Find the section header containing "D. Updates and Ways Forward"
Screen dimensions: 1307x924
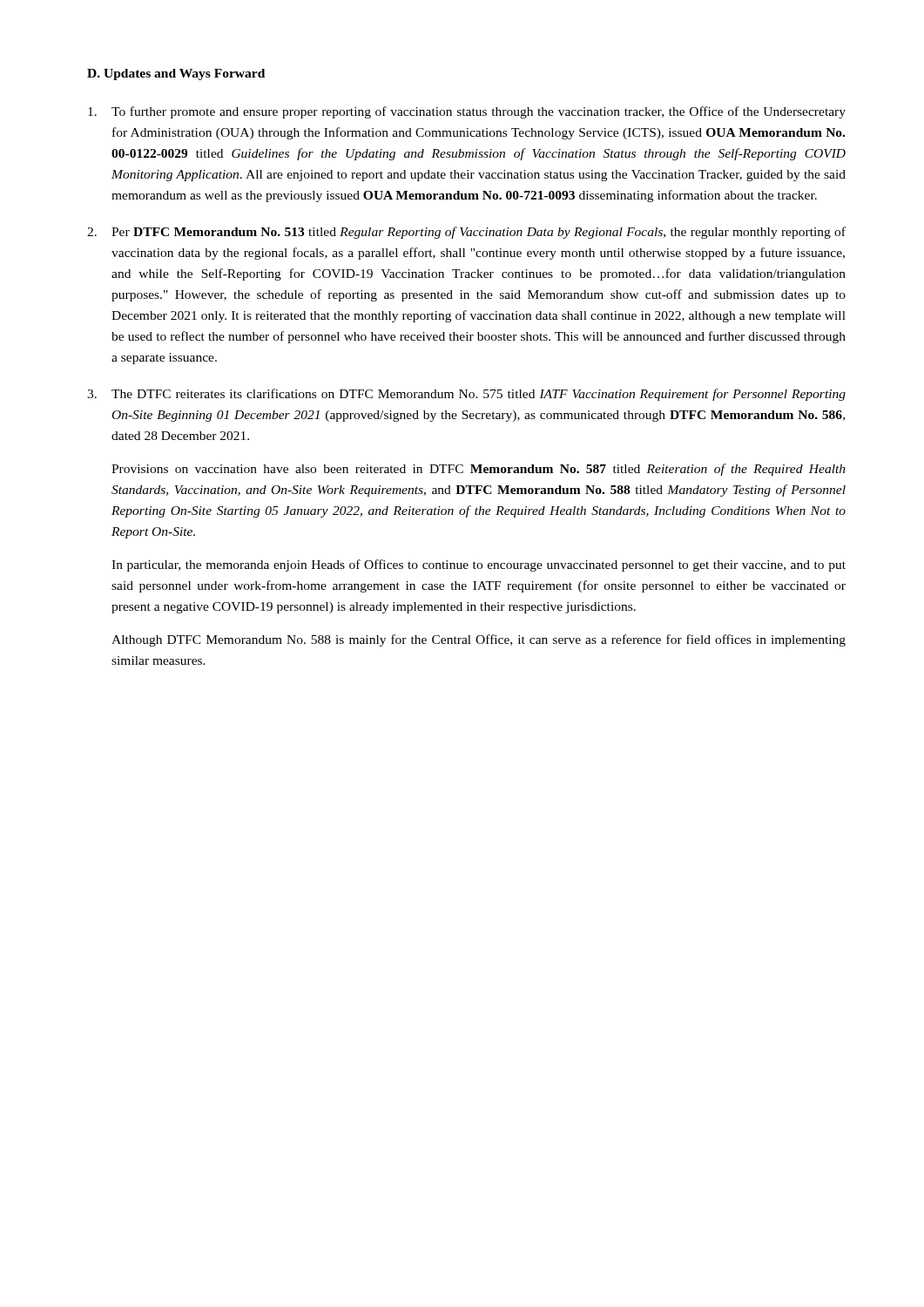(176, 73)
